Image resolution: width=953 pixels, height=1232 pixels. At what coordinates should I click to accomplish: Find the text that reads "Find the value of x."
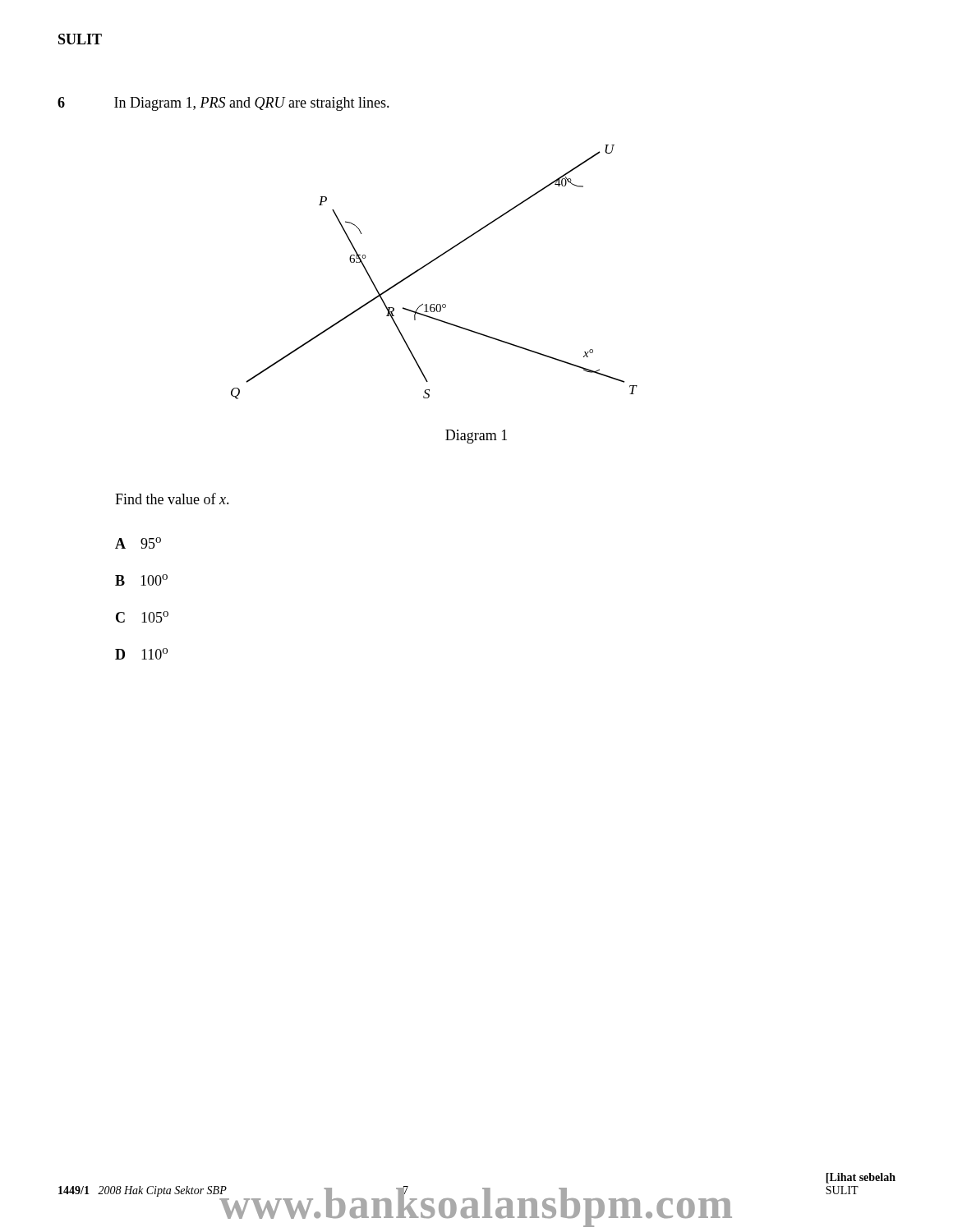[x=172, y=499]
